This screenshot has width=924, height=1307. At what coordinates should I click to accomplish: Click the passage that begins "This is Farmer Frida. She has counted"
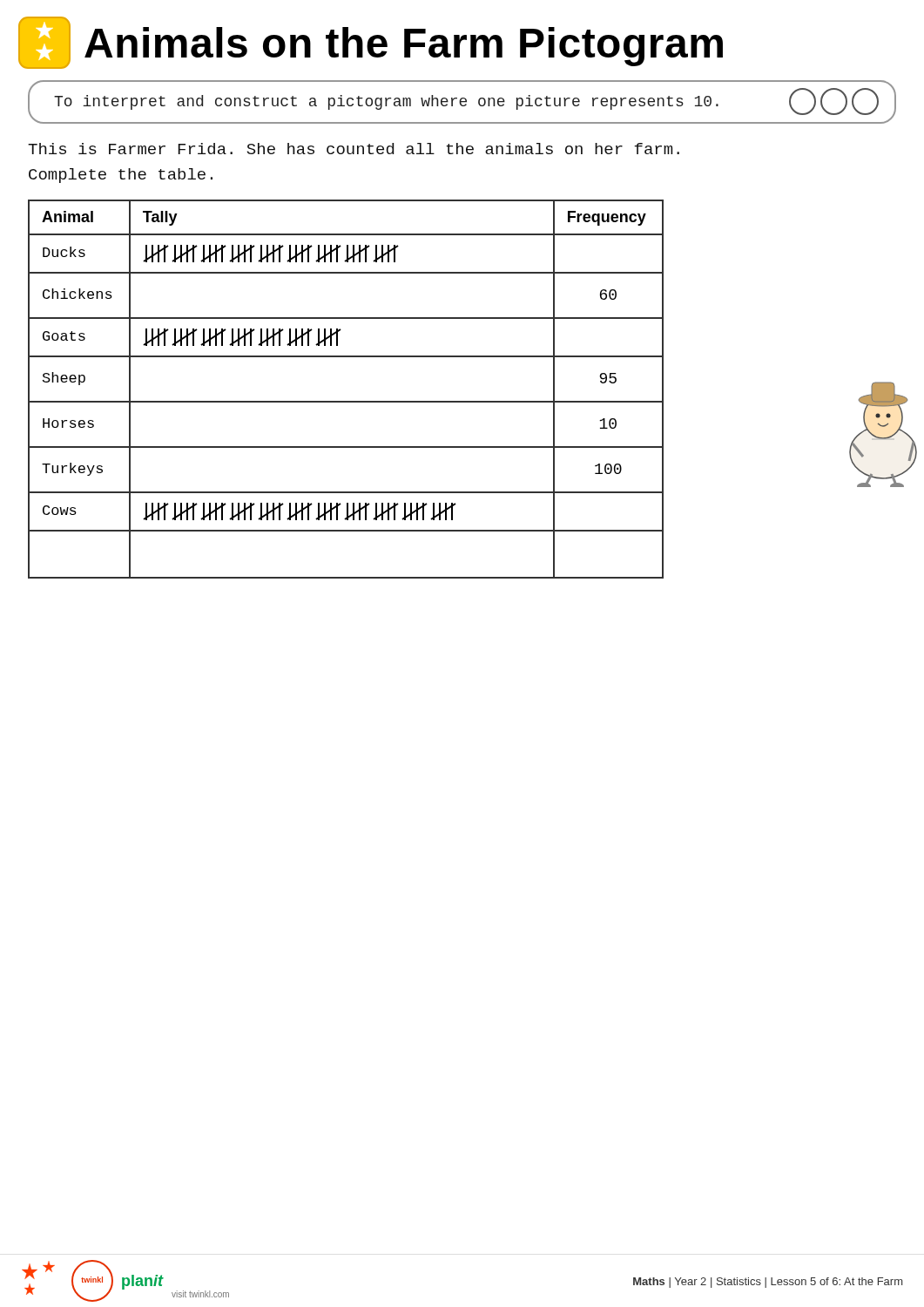pos(356,163)
